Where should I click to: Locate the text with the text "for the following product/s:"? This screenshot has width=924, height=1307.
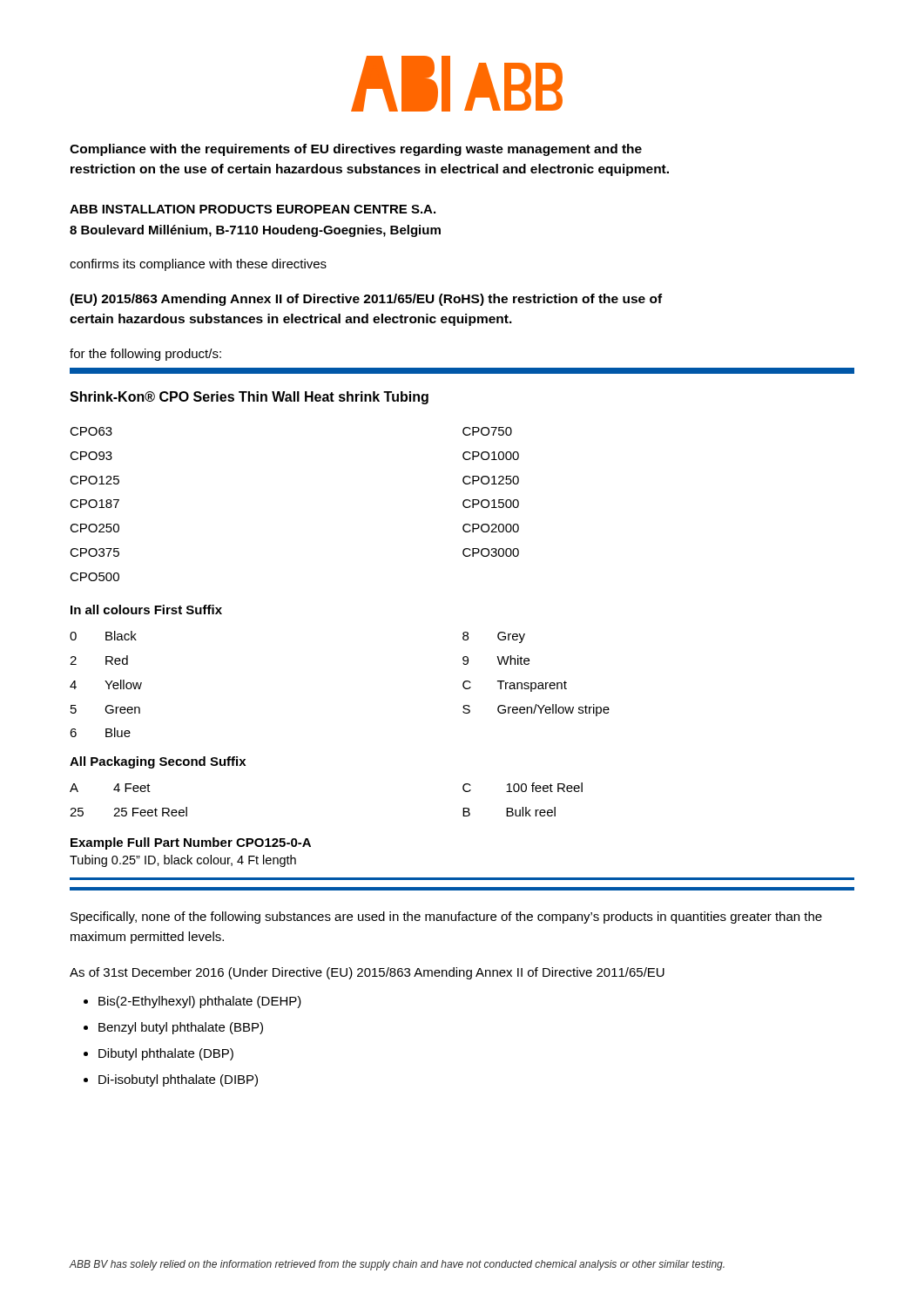[x=146, y=353]
